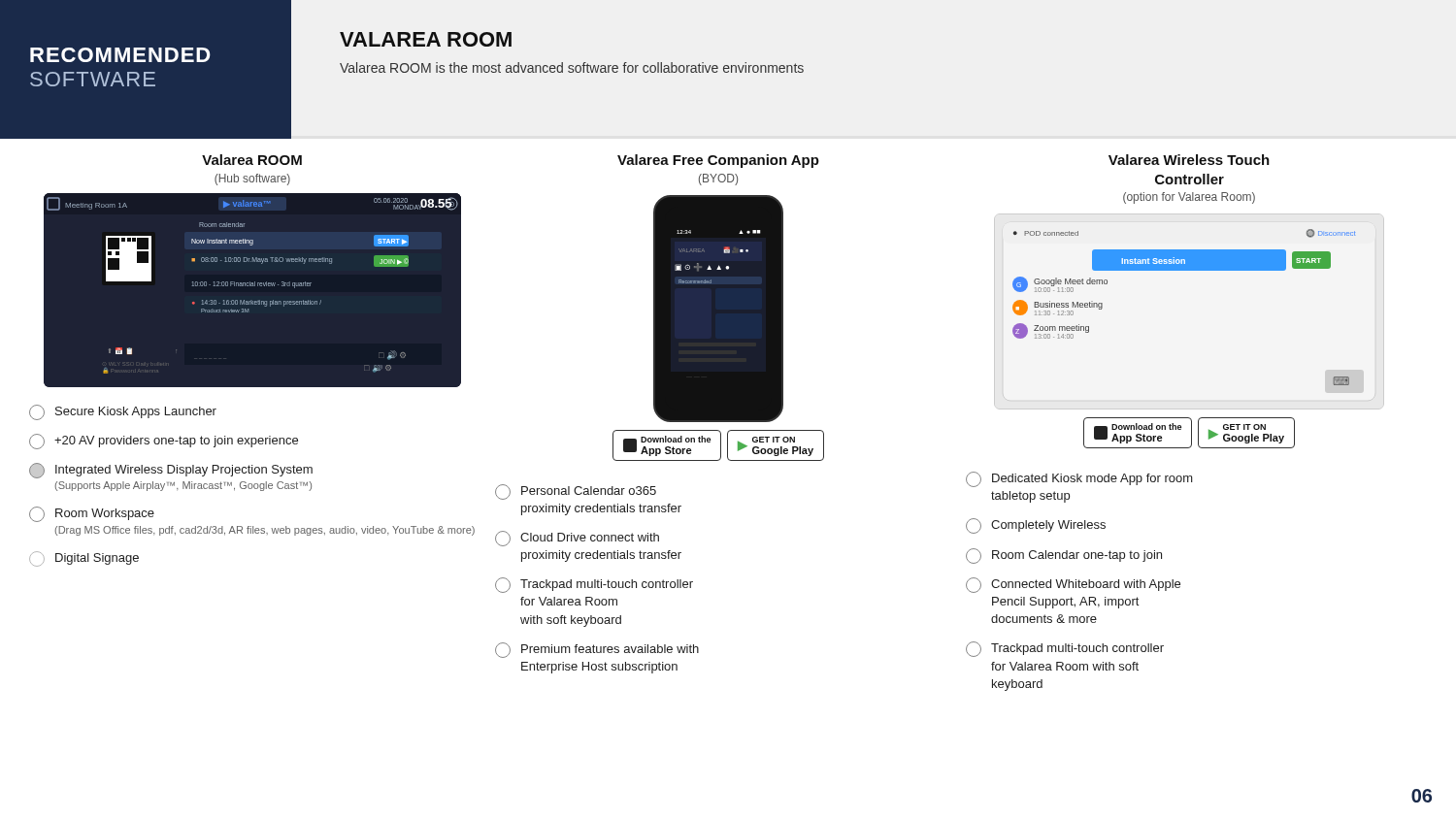The width and height of the screenshot is (1456, 819).
Task: Find the passage starting "Room Workspace (Drag"
Action: coord(252,521)
